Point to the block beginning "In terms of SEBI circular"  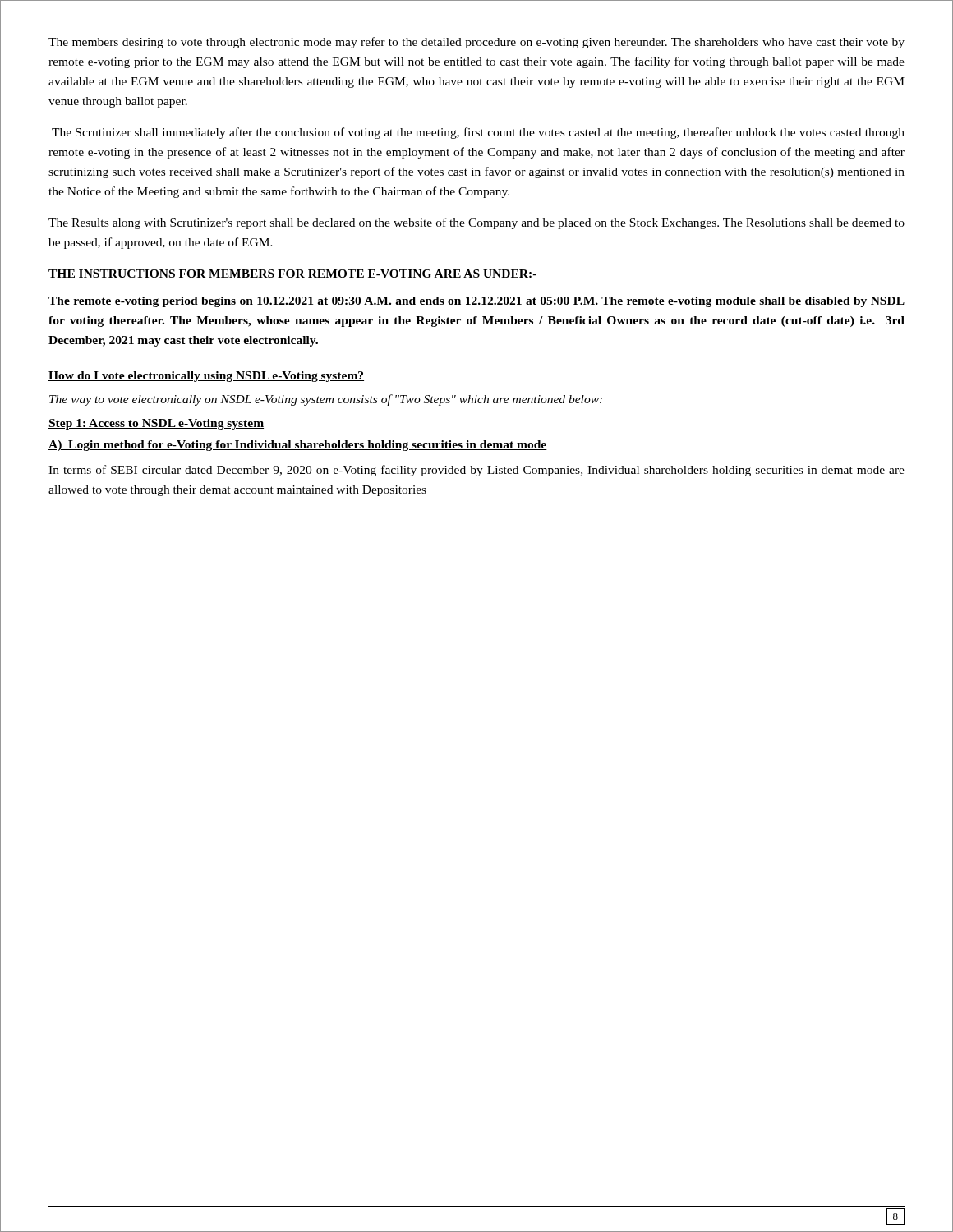(476, 480)
